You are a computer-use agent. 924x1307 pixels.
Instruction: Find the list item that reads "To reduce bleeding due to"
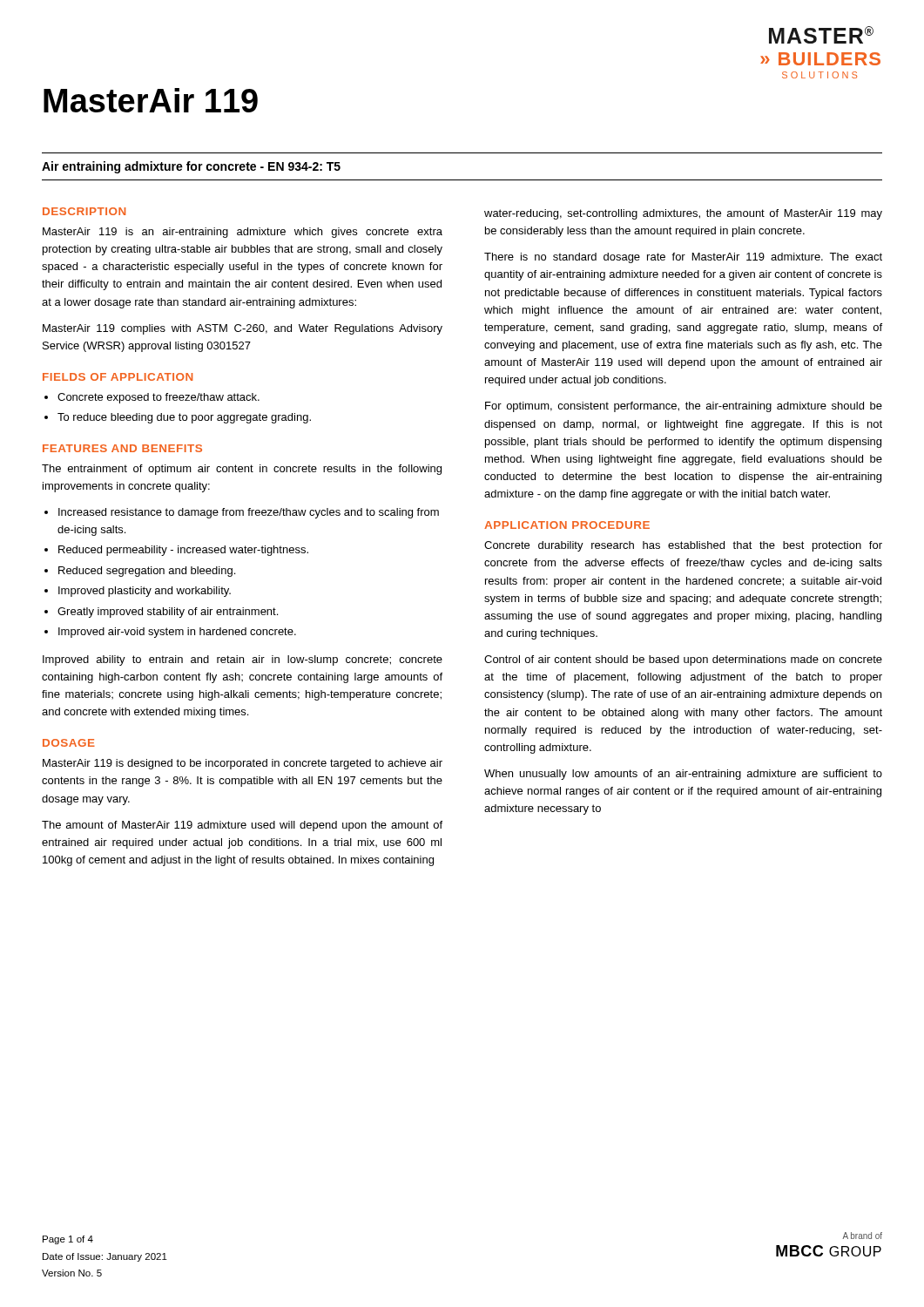pos(242,418)
